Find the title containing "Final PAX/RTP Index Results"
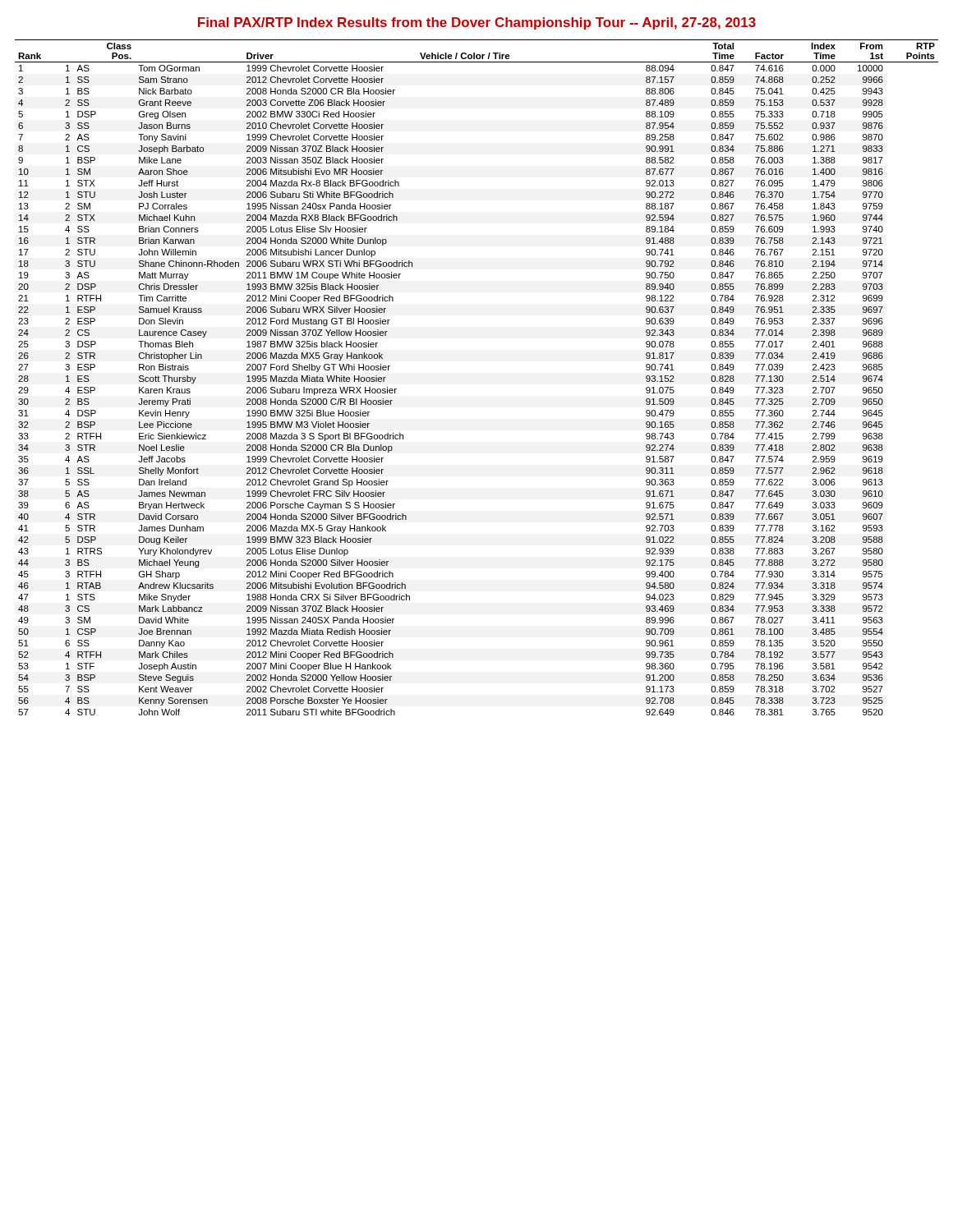This screenshot has height=1232, width=953. pos(476,23)
